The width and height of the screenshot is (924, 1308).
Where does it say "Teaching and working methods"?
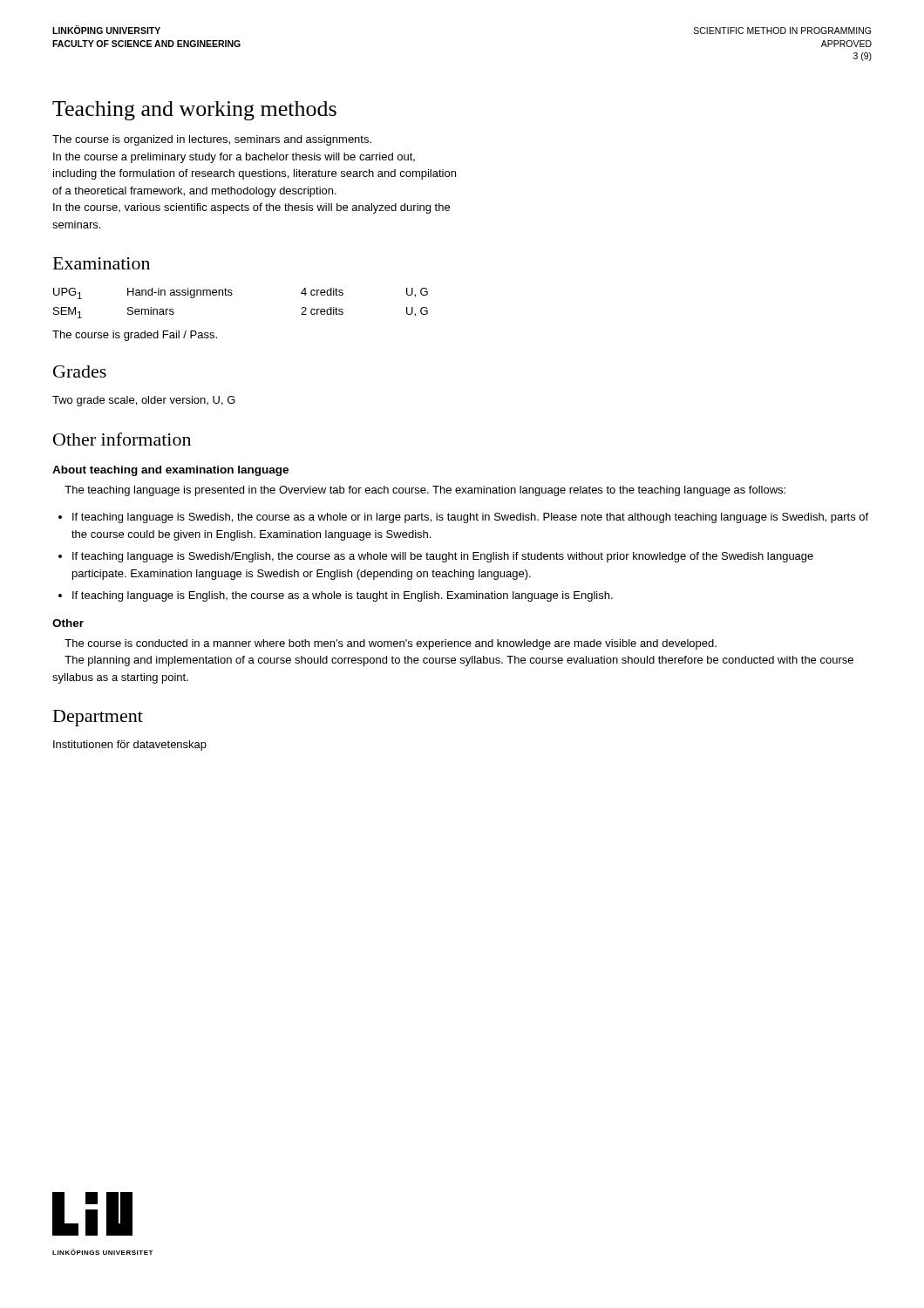[194, 111]
